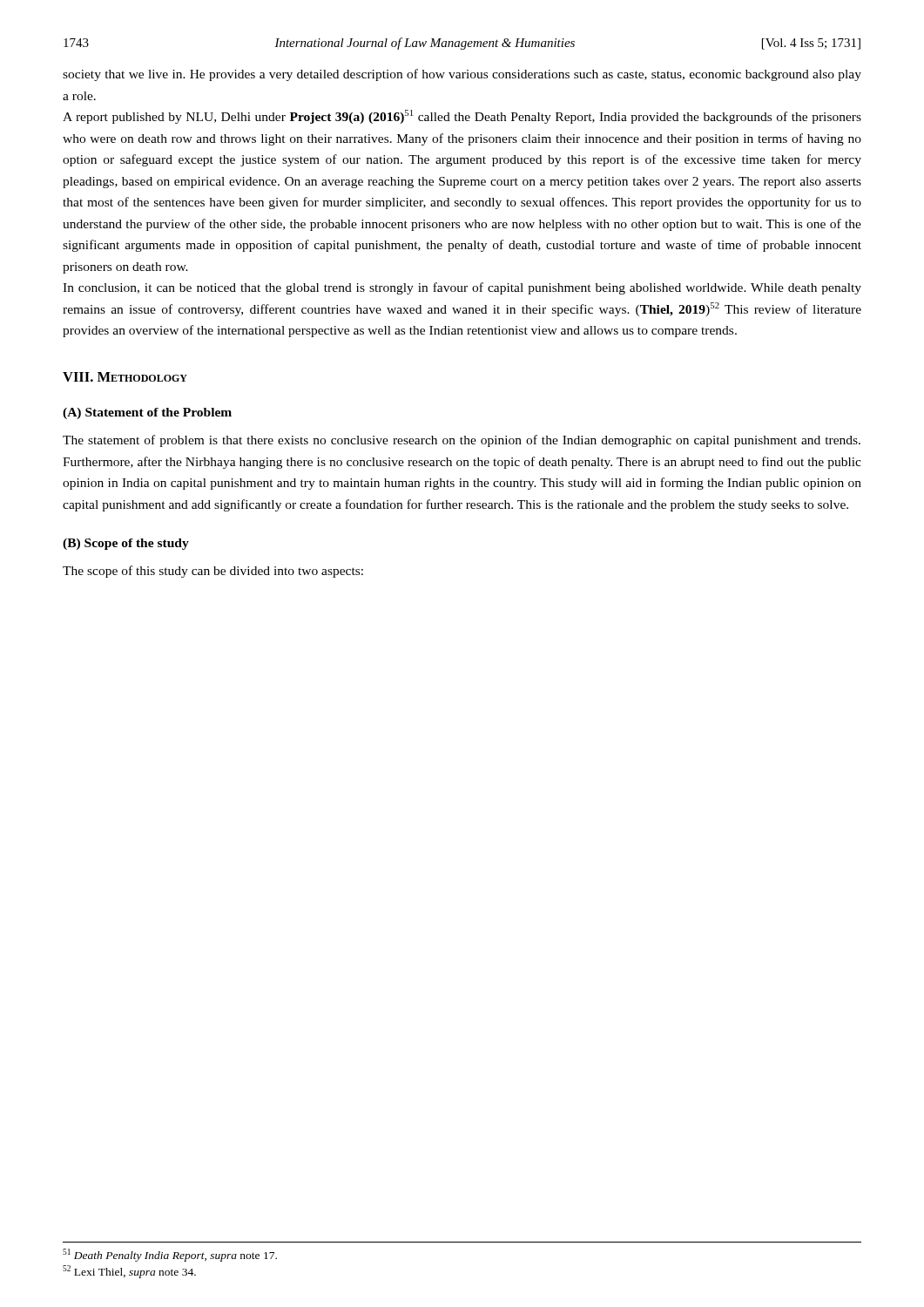Point to "VIII. Methodology"

(x=125, y=376)
